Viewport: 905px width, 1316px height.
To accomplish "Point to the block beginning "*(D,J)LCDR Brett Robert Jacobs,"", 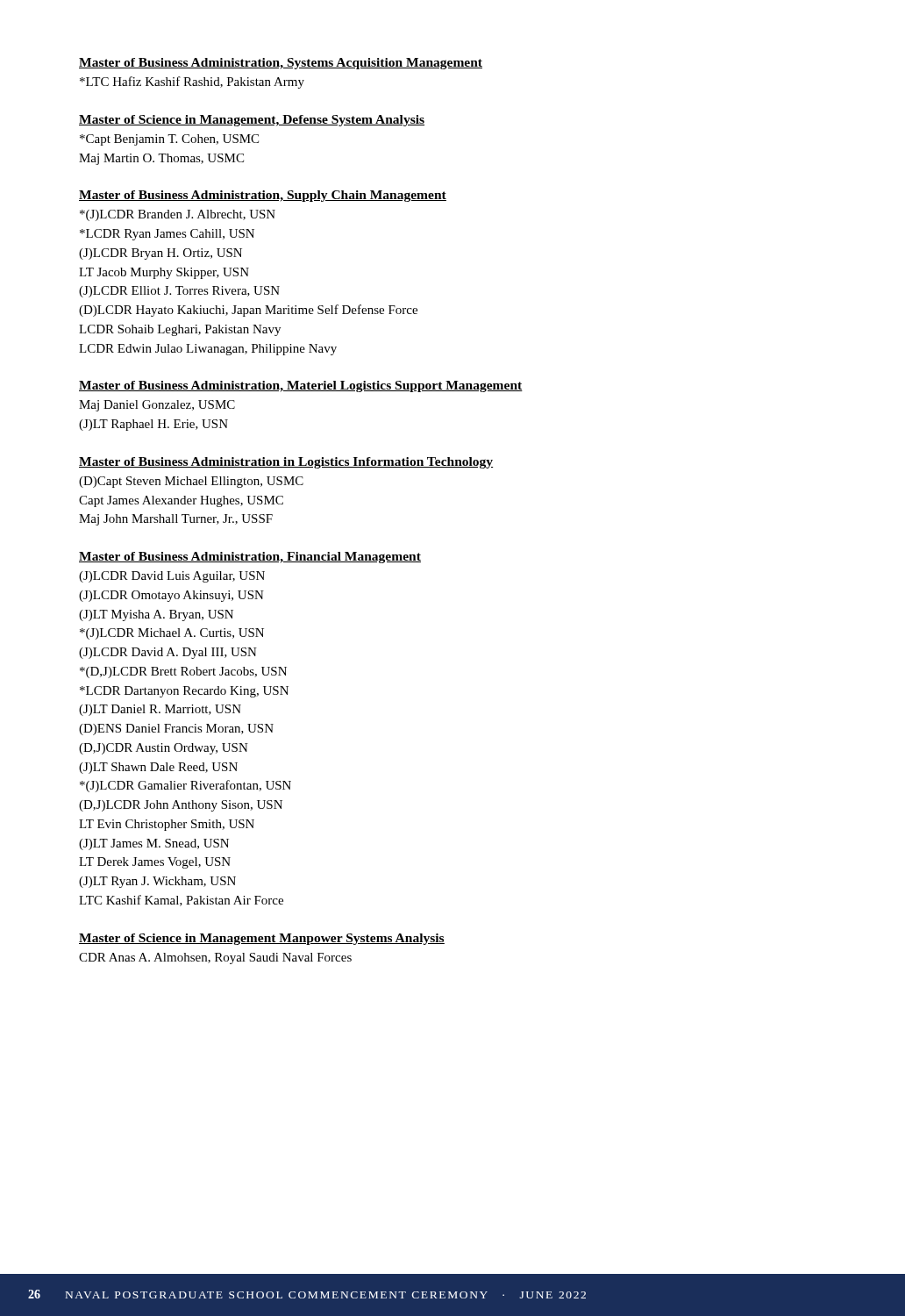I will (x=183, y=671).
